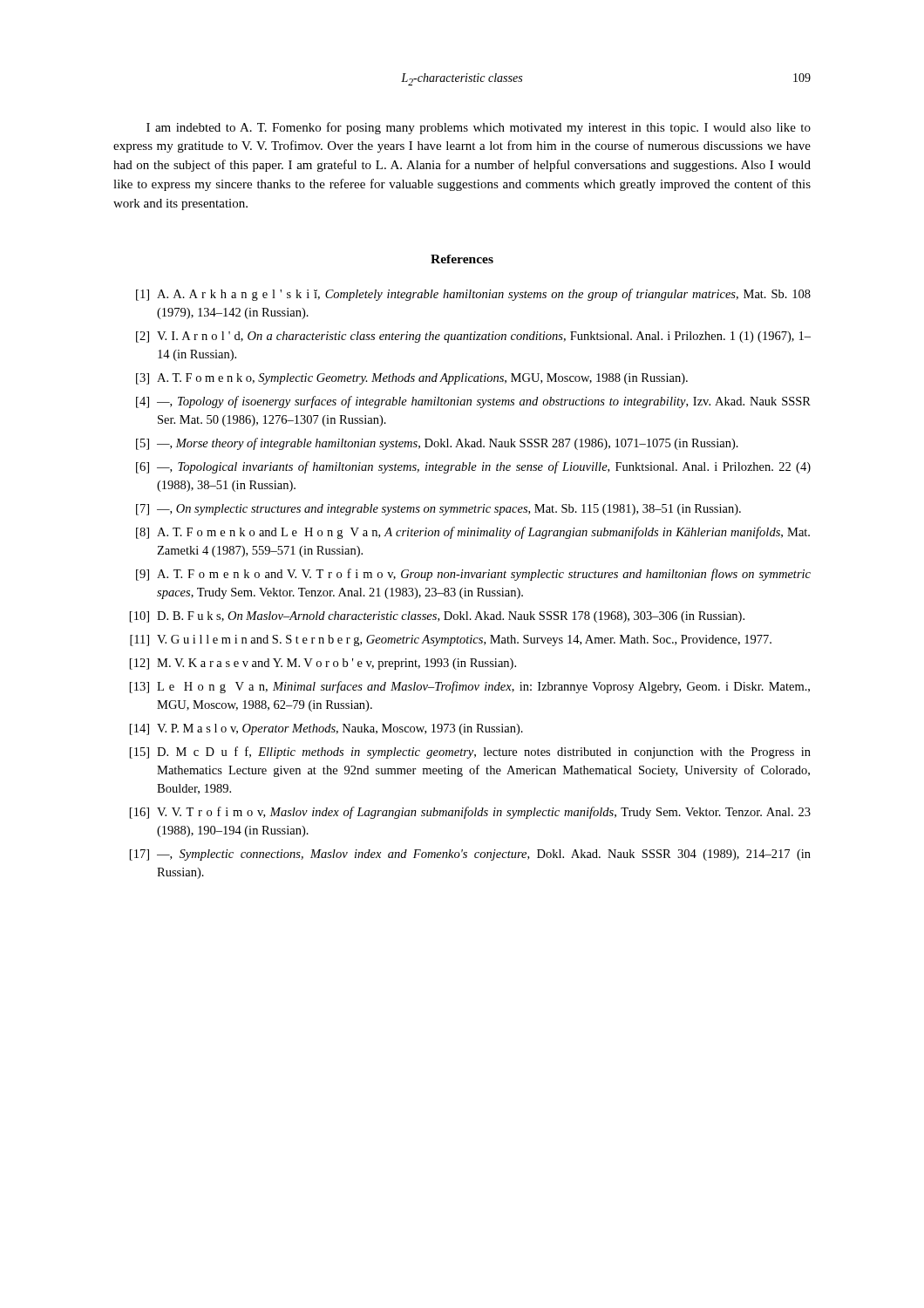
Task: Find the block on this page that starts "[15] D. M c D u"
Action: click(462, 771)
